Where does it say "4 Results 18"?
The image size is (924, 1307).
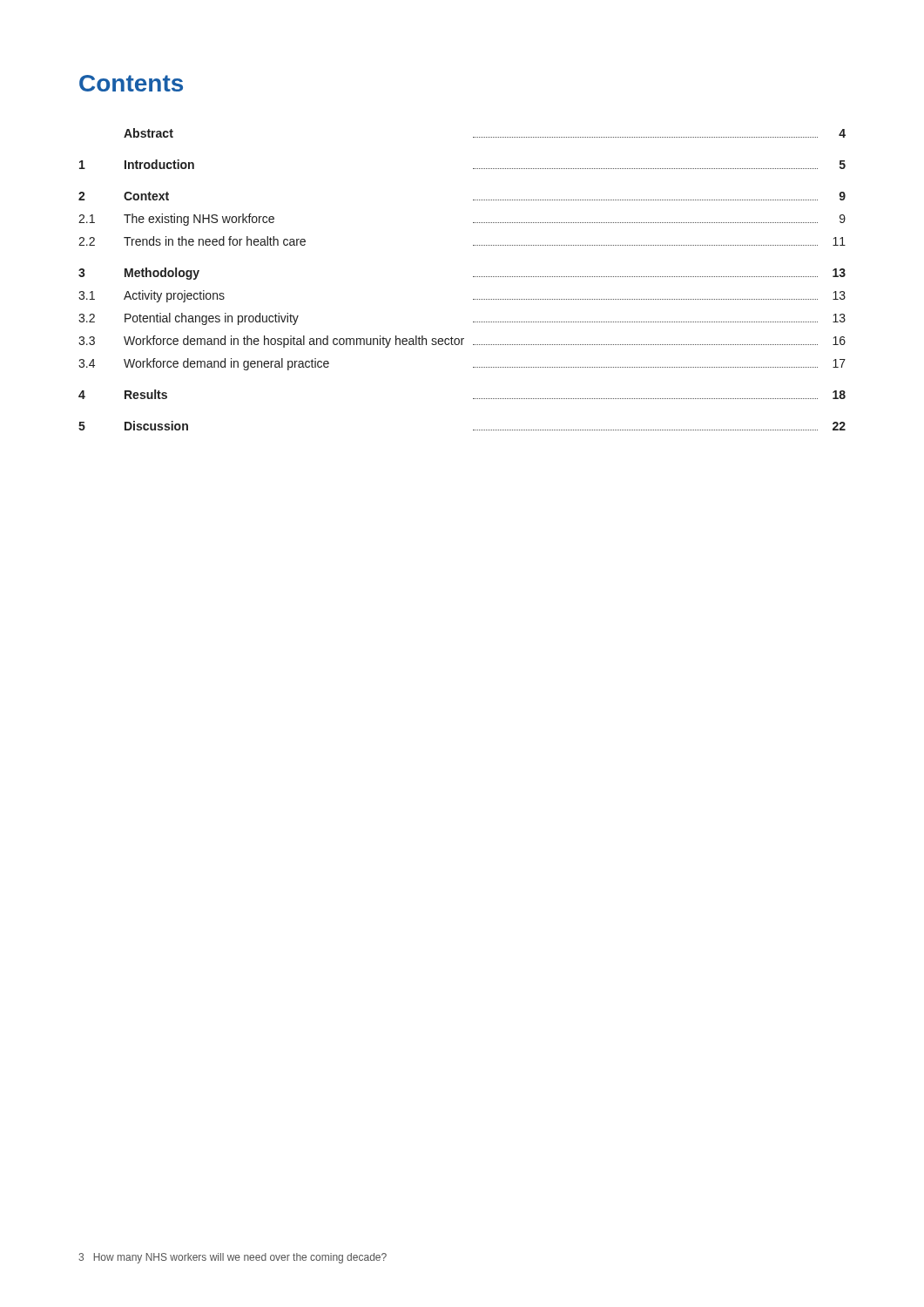[462, 395]
